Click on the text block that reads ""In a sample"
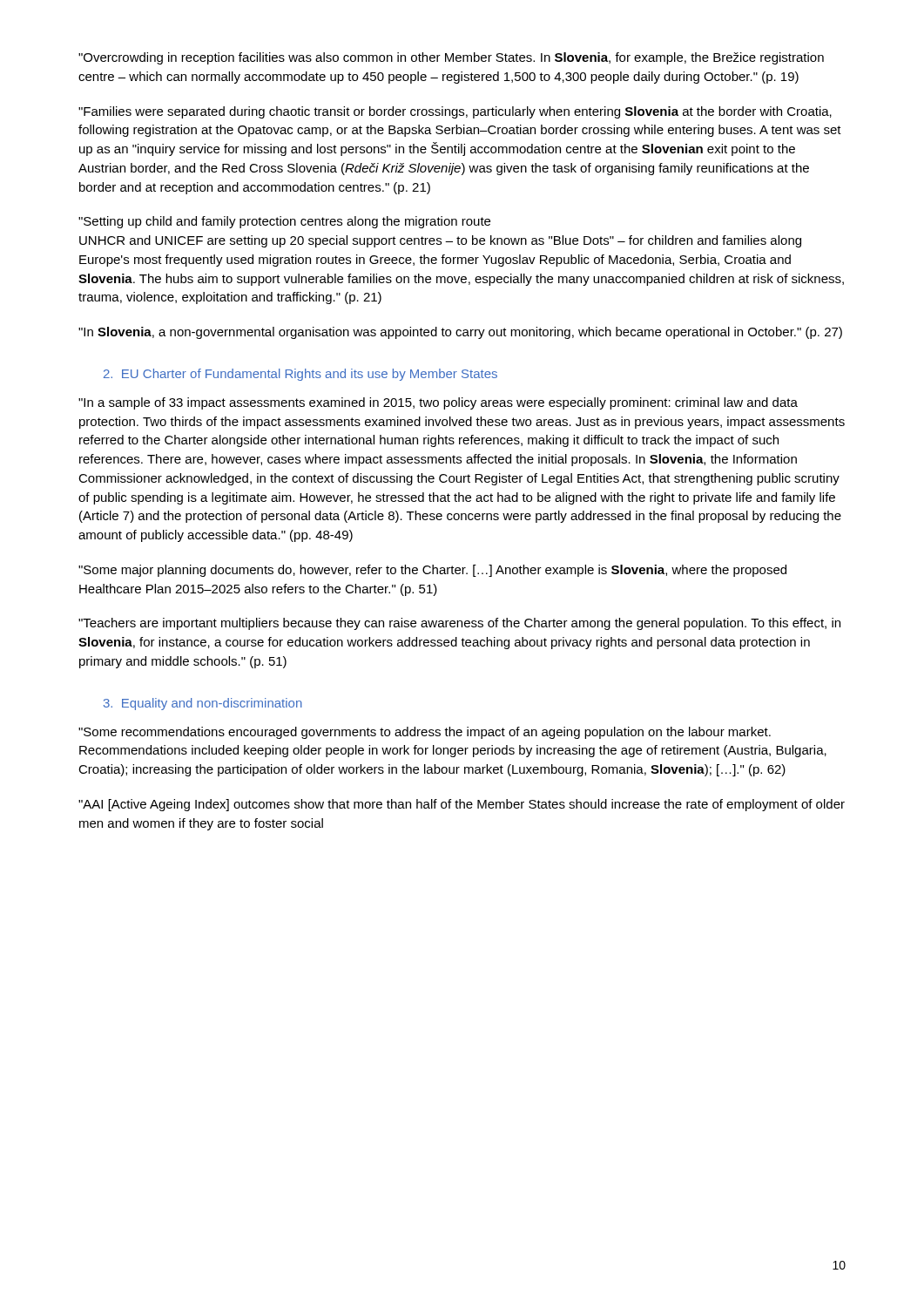Image resolution: width=924 pixels, height=1307 pixels. 462,468
